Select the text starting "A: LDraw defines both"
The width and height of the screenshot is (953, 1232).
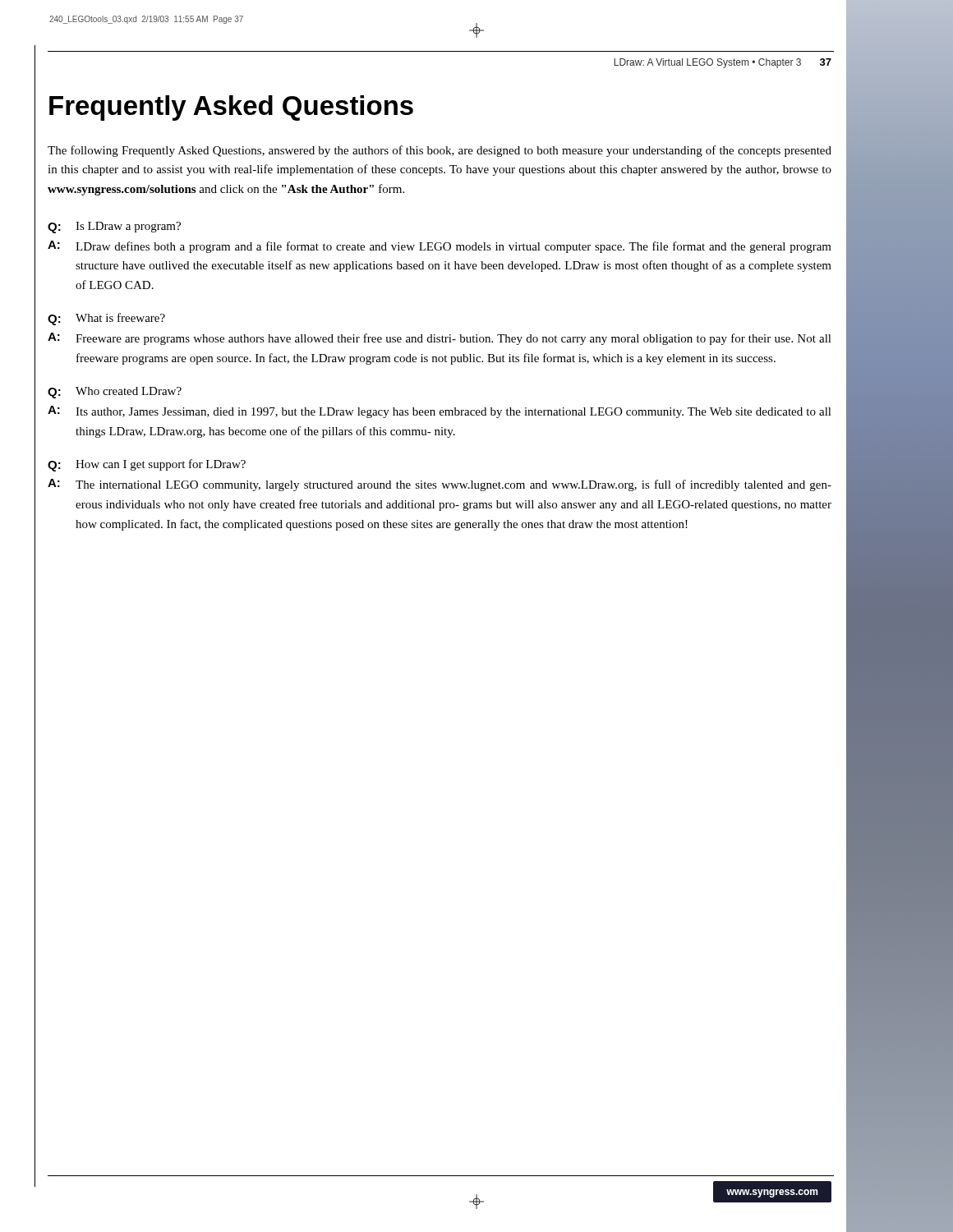[x=440, y=266]
